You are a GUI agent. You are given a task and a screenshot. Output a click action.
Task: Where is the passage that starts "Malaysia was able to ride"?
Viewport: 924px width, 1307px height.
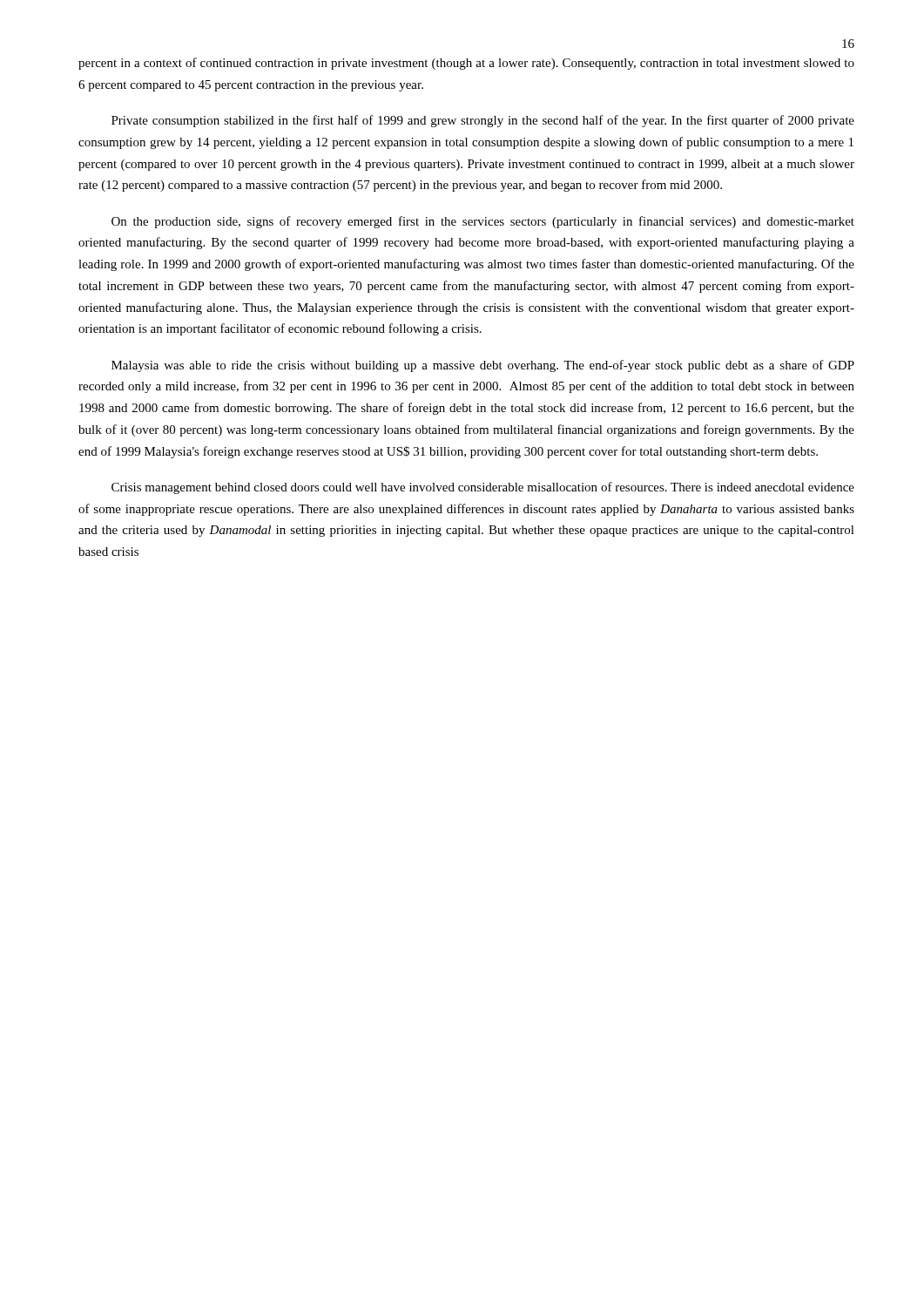click(466, 408)
